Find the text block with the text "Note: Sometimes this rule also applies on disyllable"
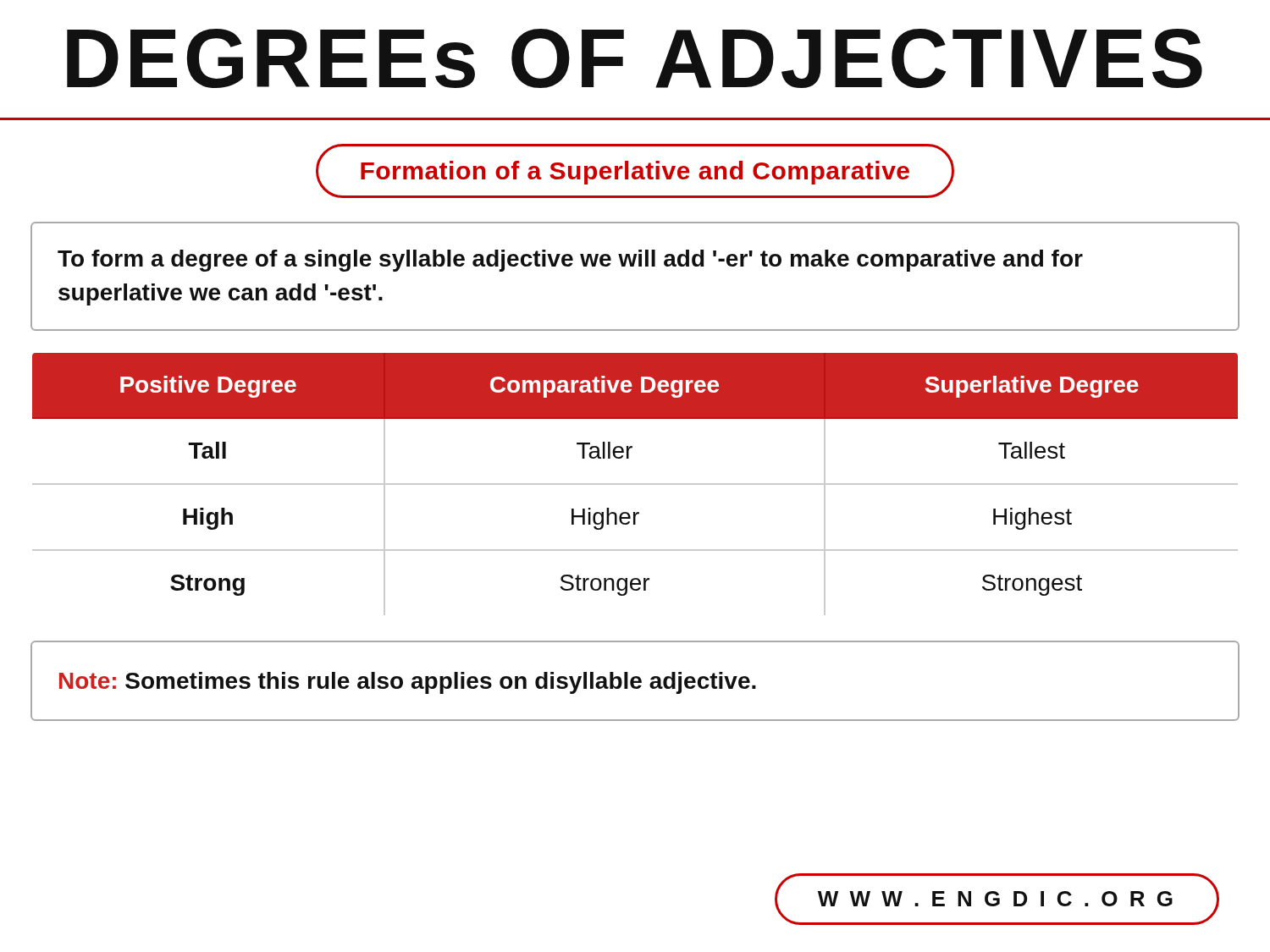The width and height of the screenshot is (1270, 952). click(407, 681)
